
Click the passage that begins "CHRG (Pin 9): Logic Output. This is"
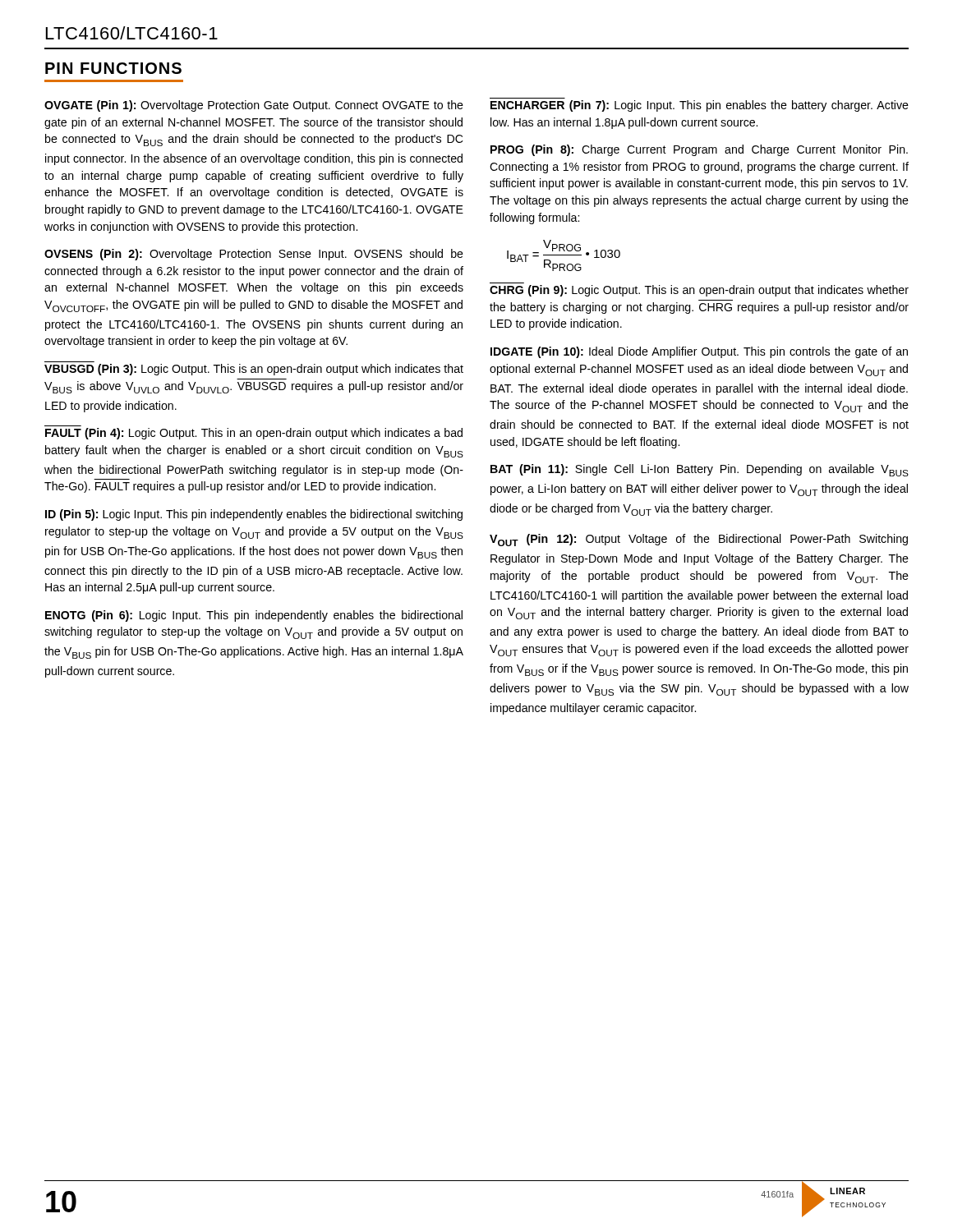[699, 307]
